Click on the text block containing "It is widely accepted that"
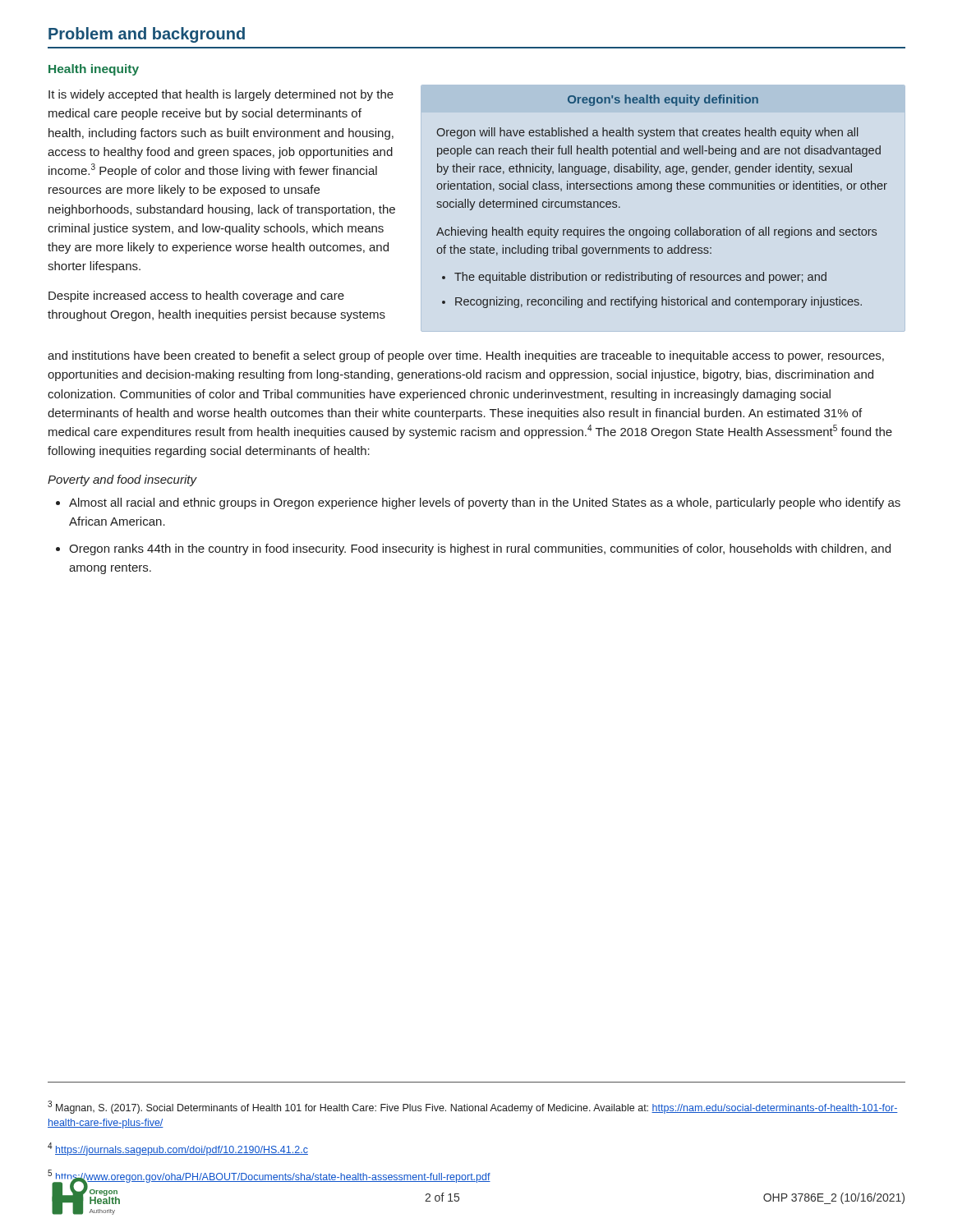953x1232 pixels. tap(224, 180)
